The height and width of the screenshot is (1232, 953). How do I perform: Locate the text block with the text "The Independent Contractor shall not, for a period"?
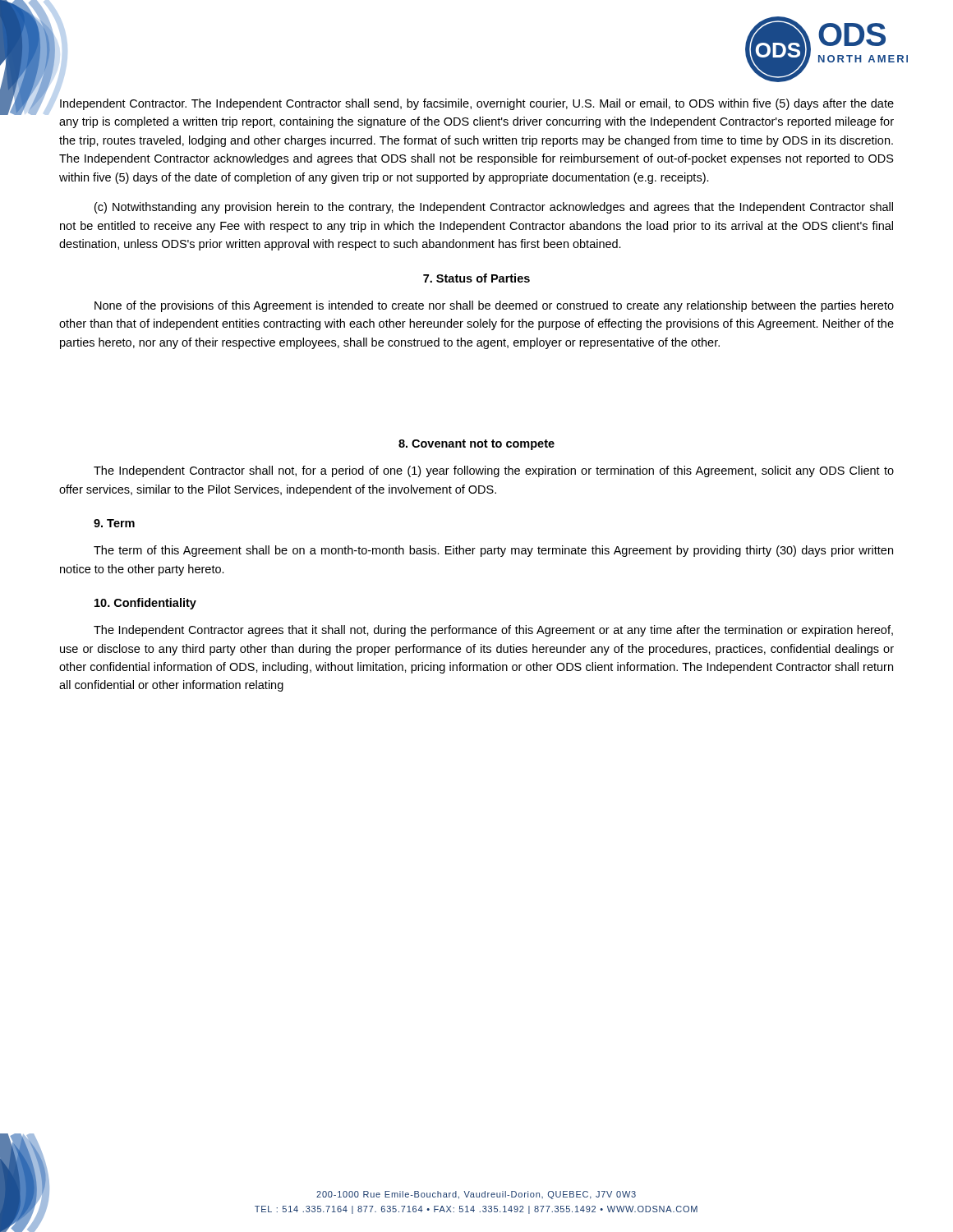[476, 480]
